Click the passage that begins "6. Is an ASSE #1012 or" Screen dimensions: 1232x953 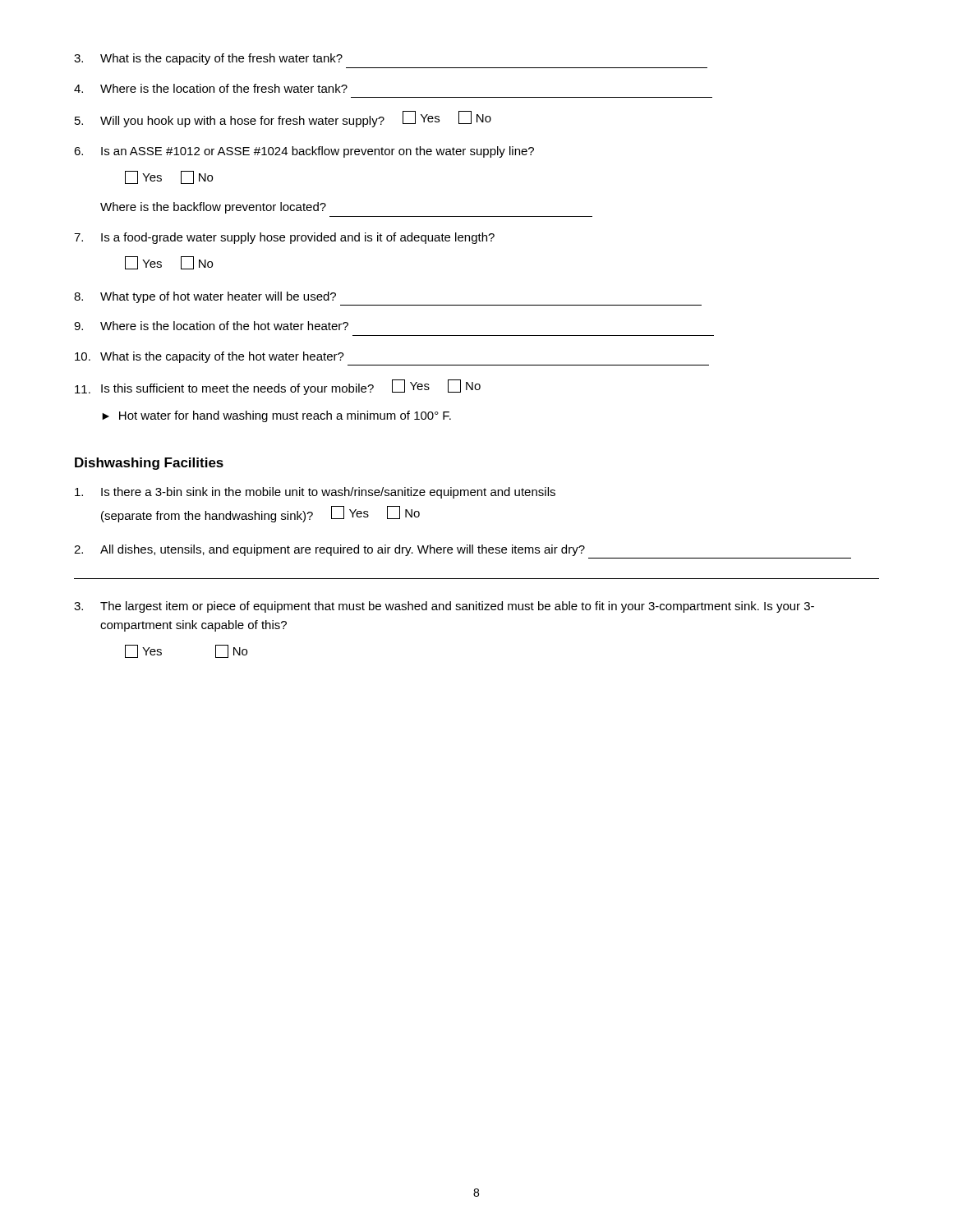coord(304,152)
